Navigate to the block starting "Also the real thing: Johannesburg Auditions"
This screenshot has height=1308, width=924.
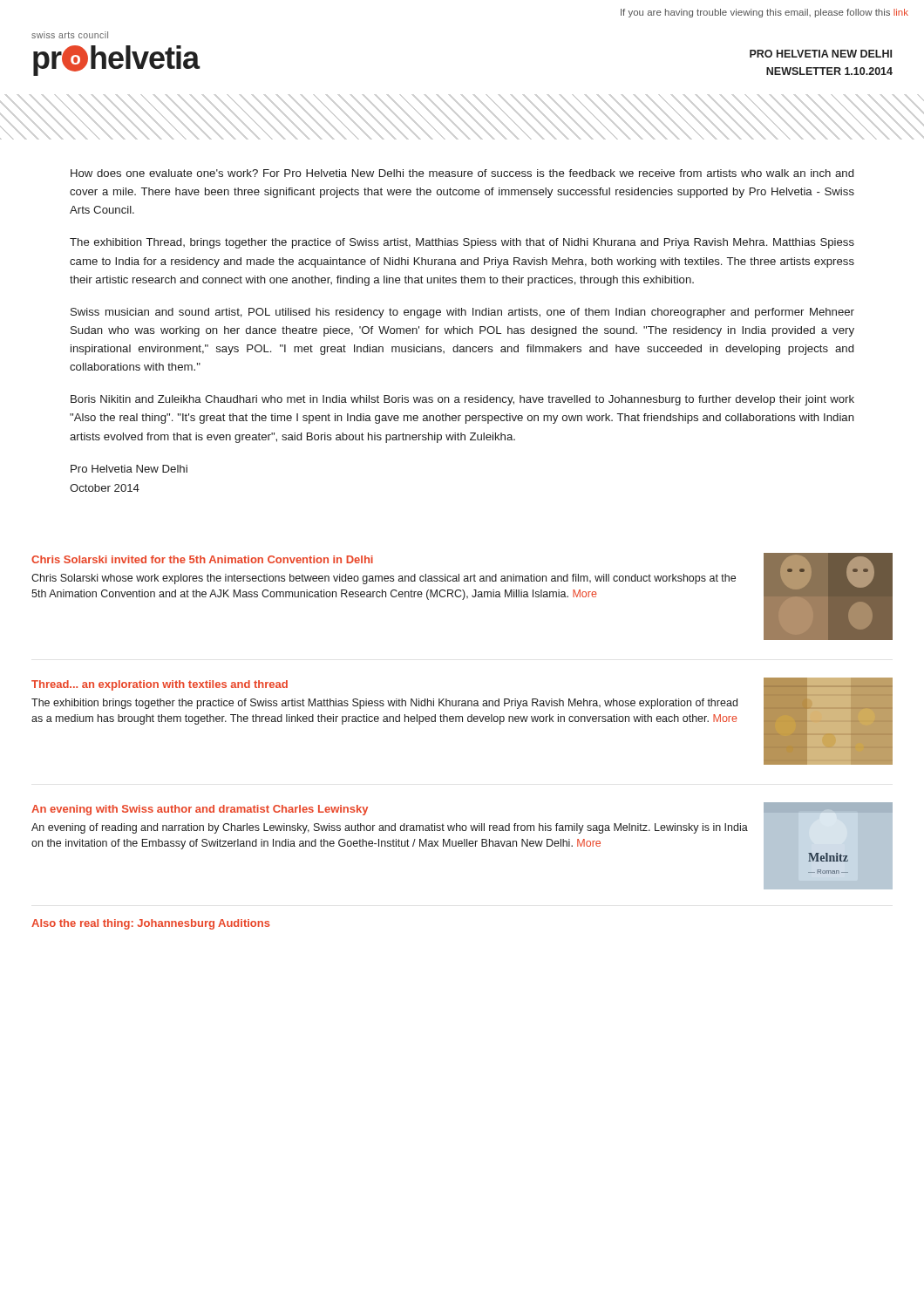click(x=151, y=923)
